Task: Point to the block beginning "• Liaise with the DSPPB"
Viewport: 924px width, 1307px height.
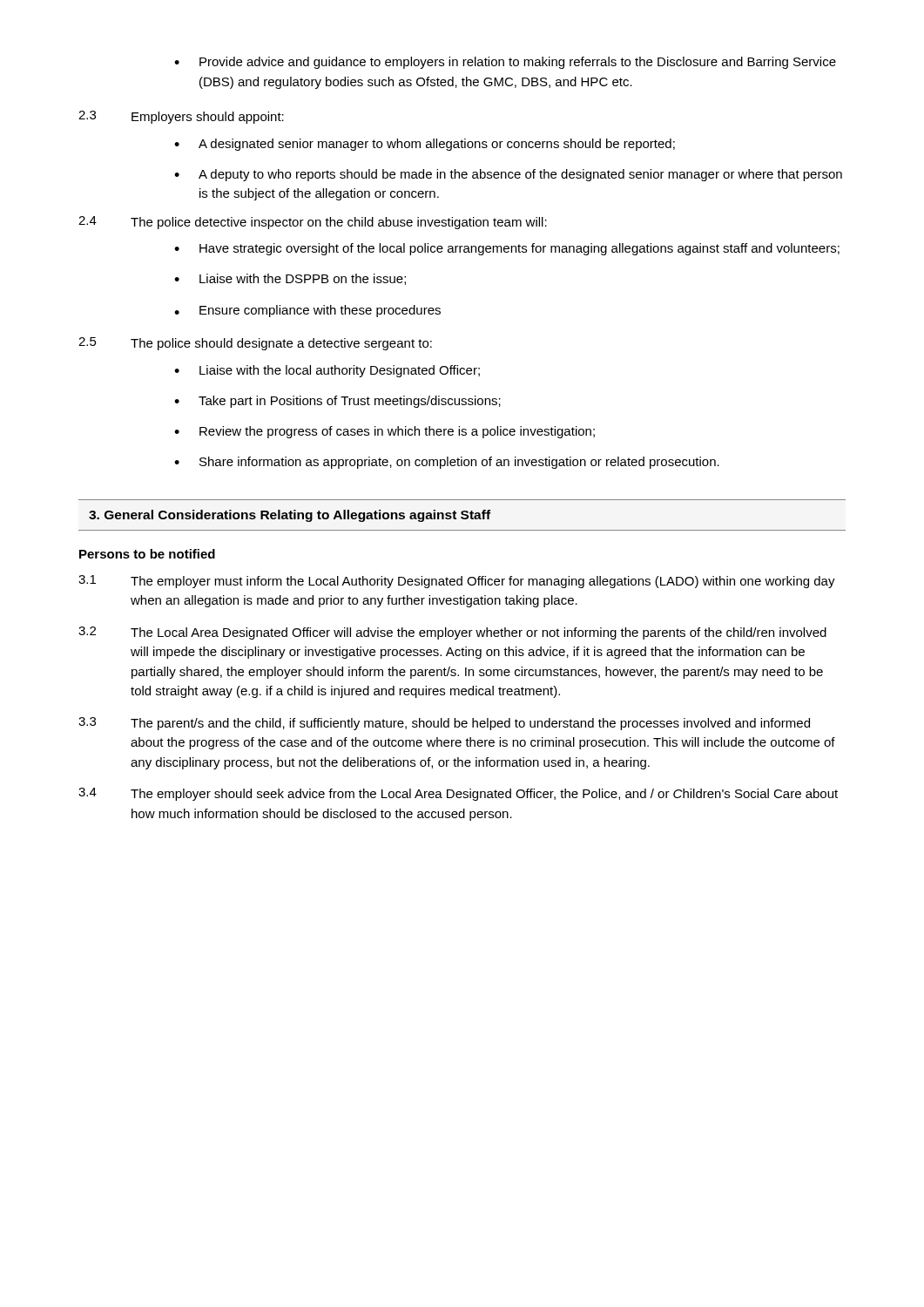Action: 290,279
